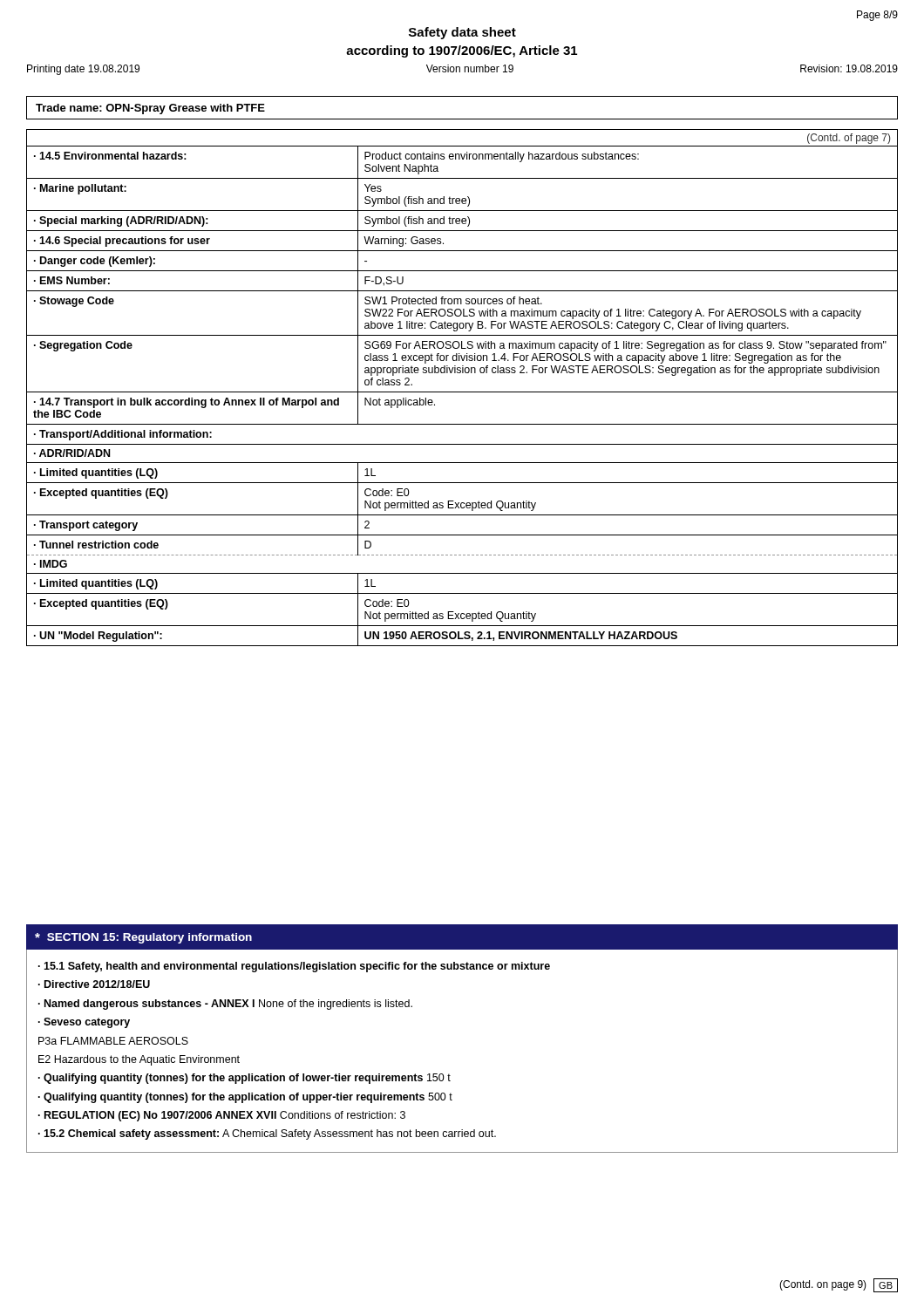This screenshot has height=1308, width=924.
Task: Locate the section header that says "* SECTION 15: Regulatory information"
Action: [144, 937]
